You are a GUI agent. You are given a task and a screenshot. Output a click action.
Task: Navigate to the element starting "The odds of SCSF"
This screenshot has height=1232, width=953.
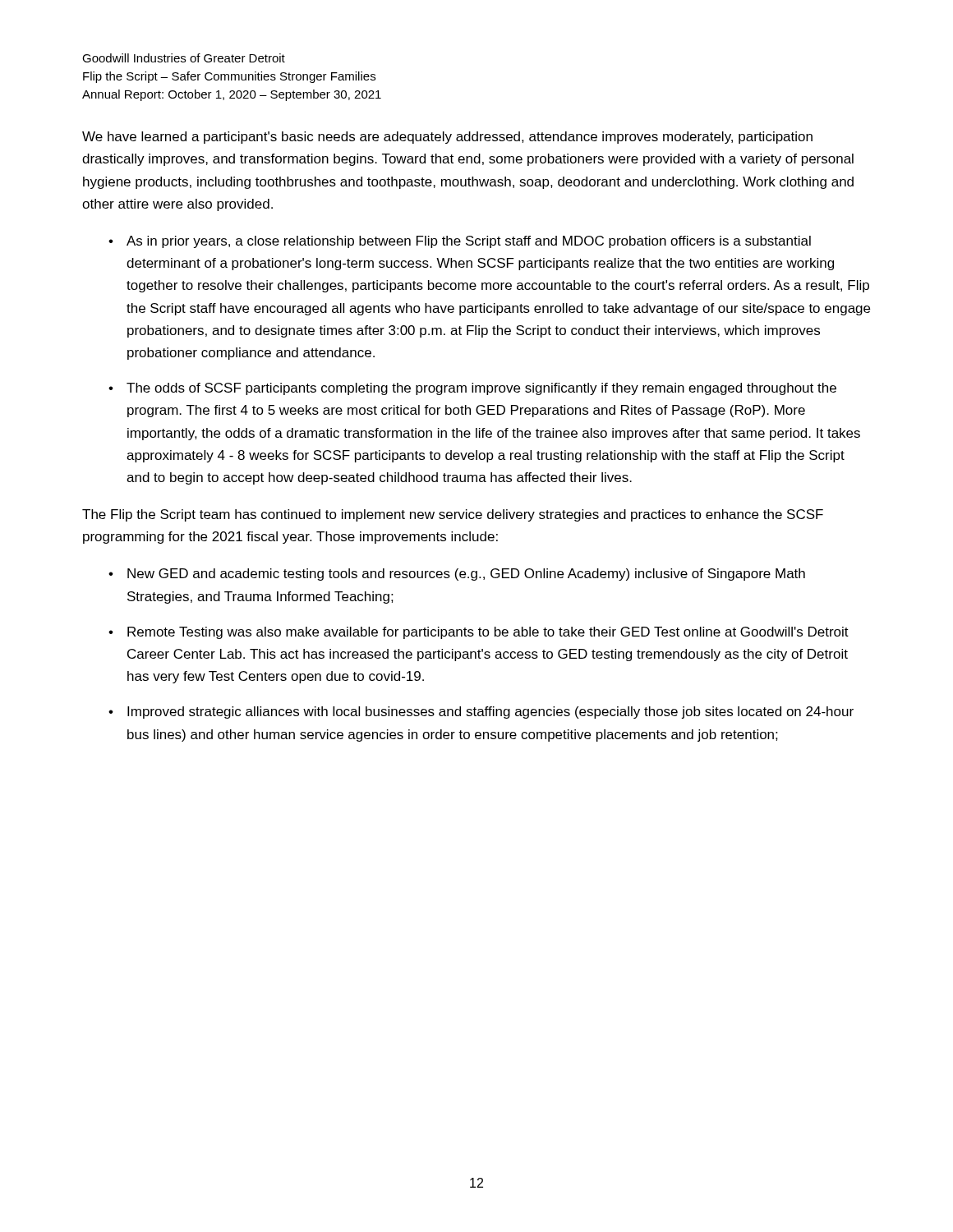pyautogui.click(x=494, y=433)
